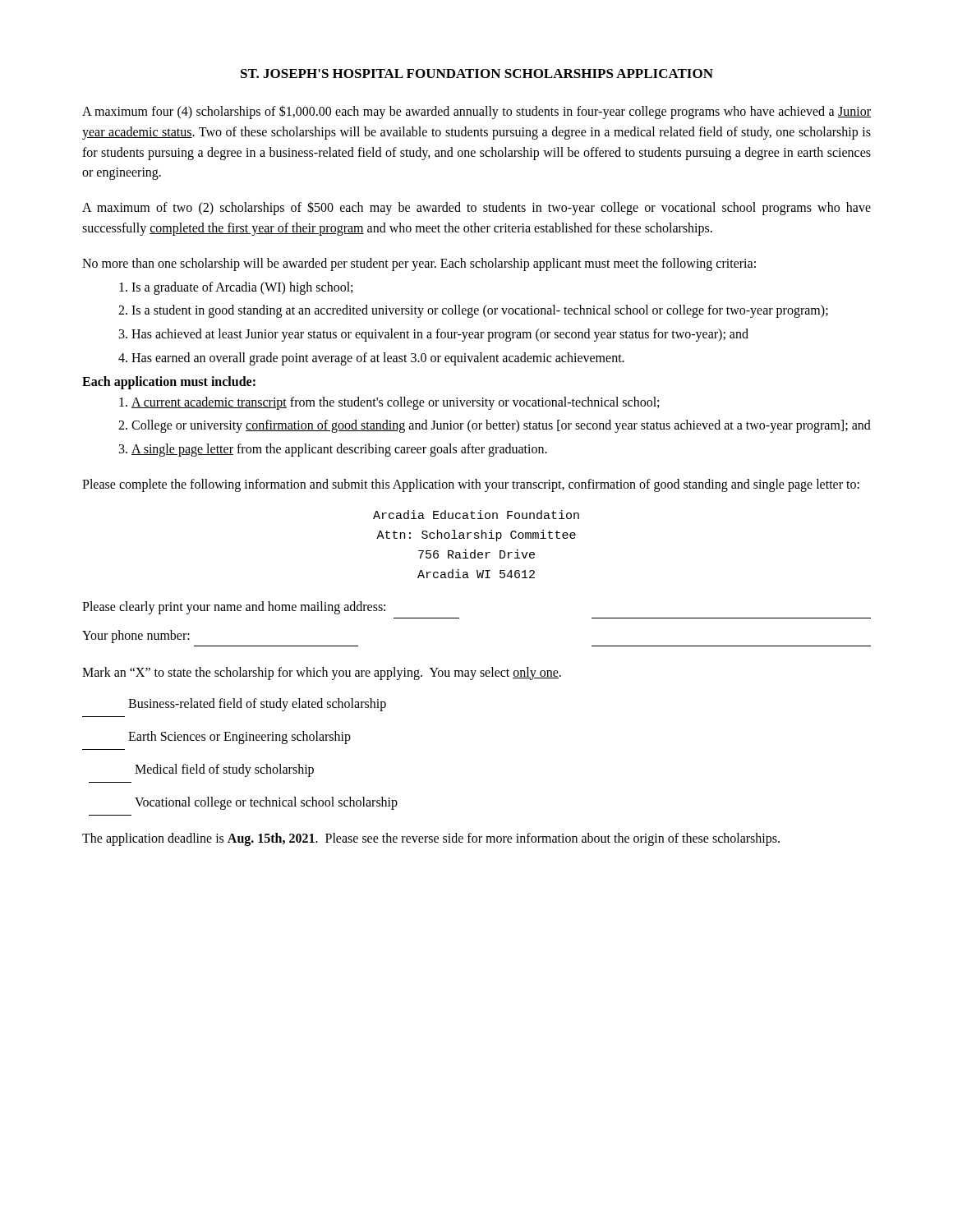Point to the block beginning "Earth Sciences or"
The height and width of the screenshot is (1232, 953).
(216, 738)
